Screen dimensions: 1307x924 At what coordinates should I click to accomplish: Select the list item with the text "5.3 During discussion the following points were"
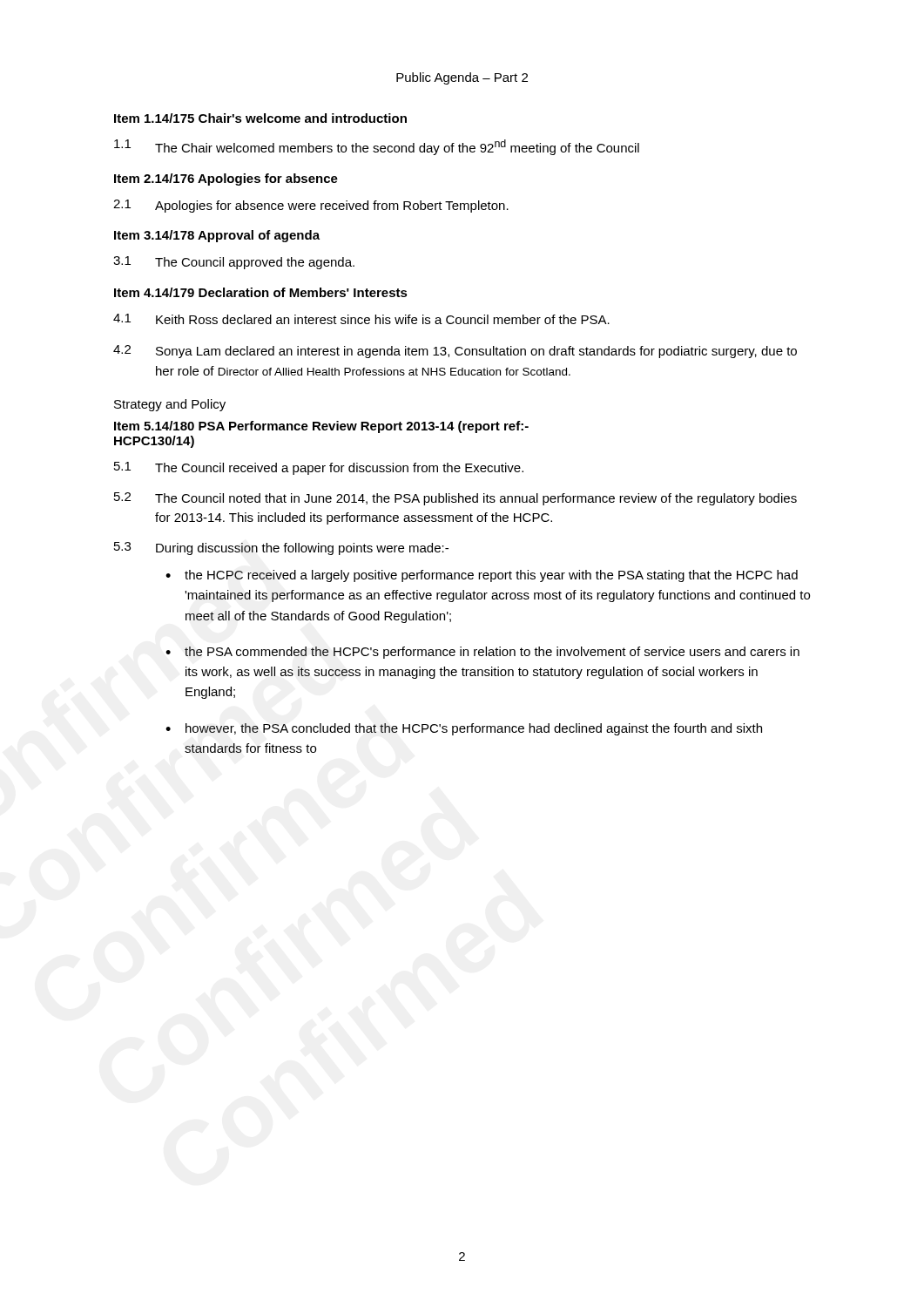281,548
